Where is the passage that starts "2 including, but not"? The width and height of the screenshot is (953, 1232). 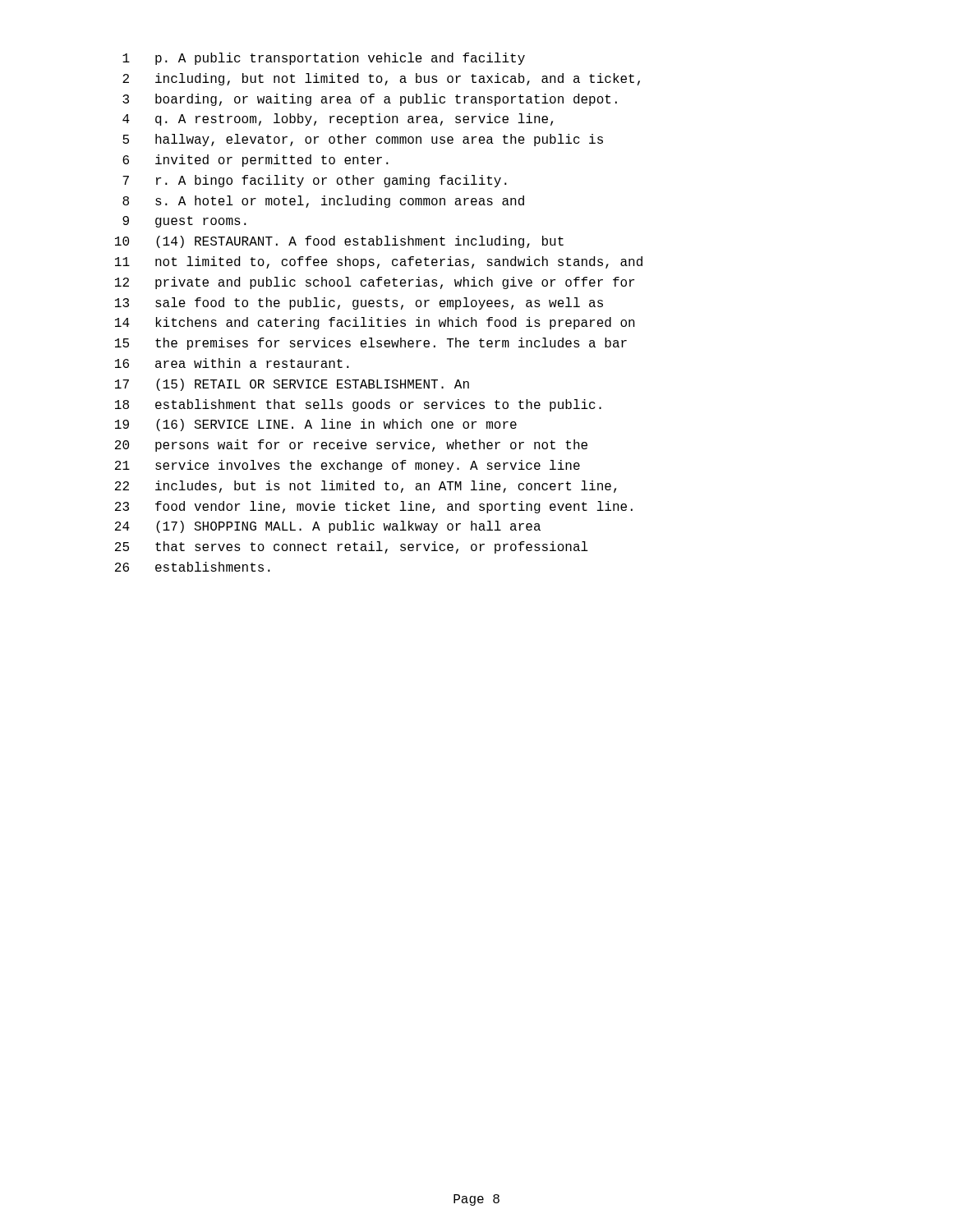[476, 80]
